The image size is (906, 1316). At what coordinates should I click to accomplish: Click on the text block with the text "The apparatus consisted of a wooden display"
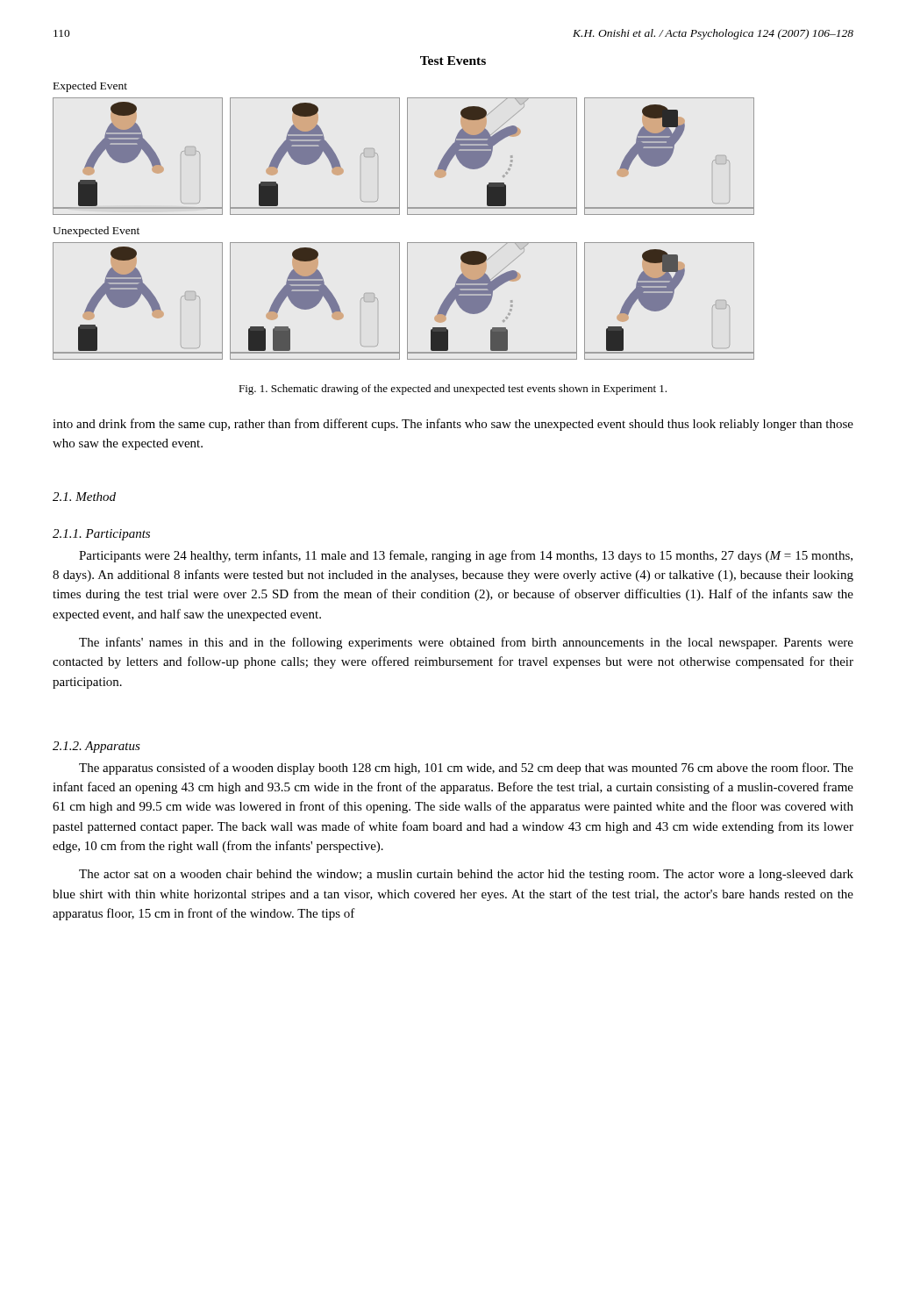pyautogui.click(x=453, y=840)
